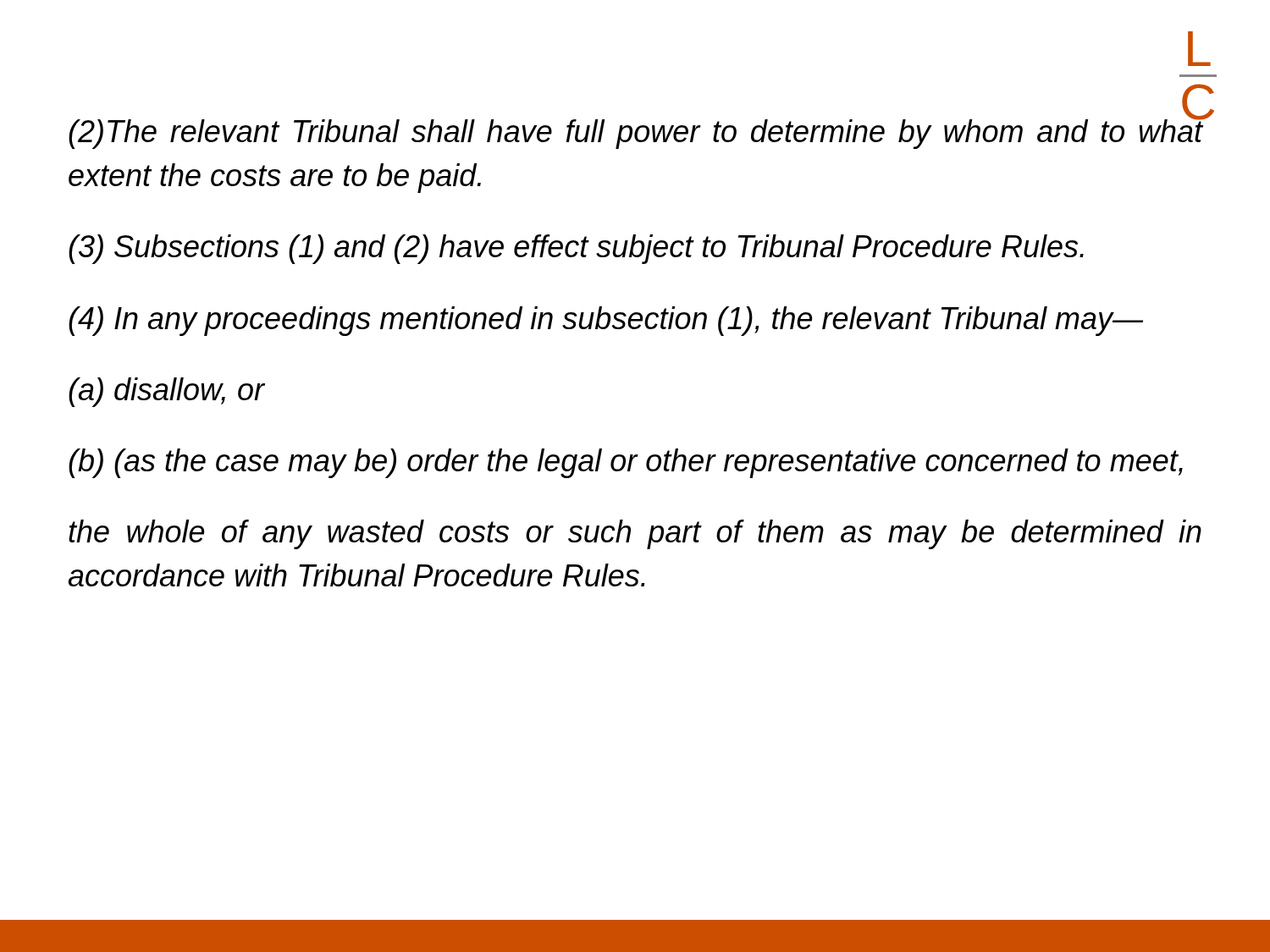Find the element starting "the whole of any wasted costs or"
Screen dimensions: 952x1270
[635, 554]
